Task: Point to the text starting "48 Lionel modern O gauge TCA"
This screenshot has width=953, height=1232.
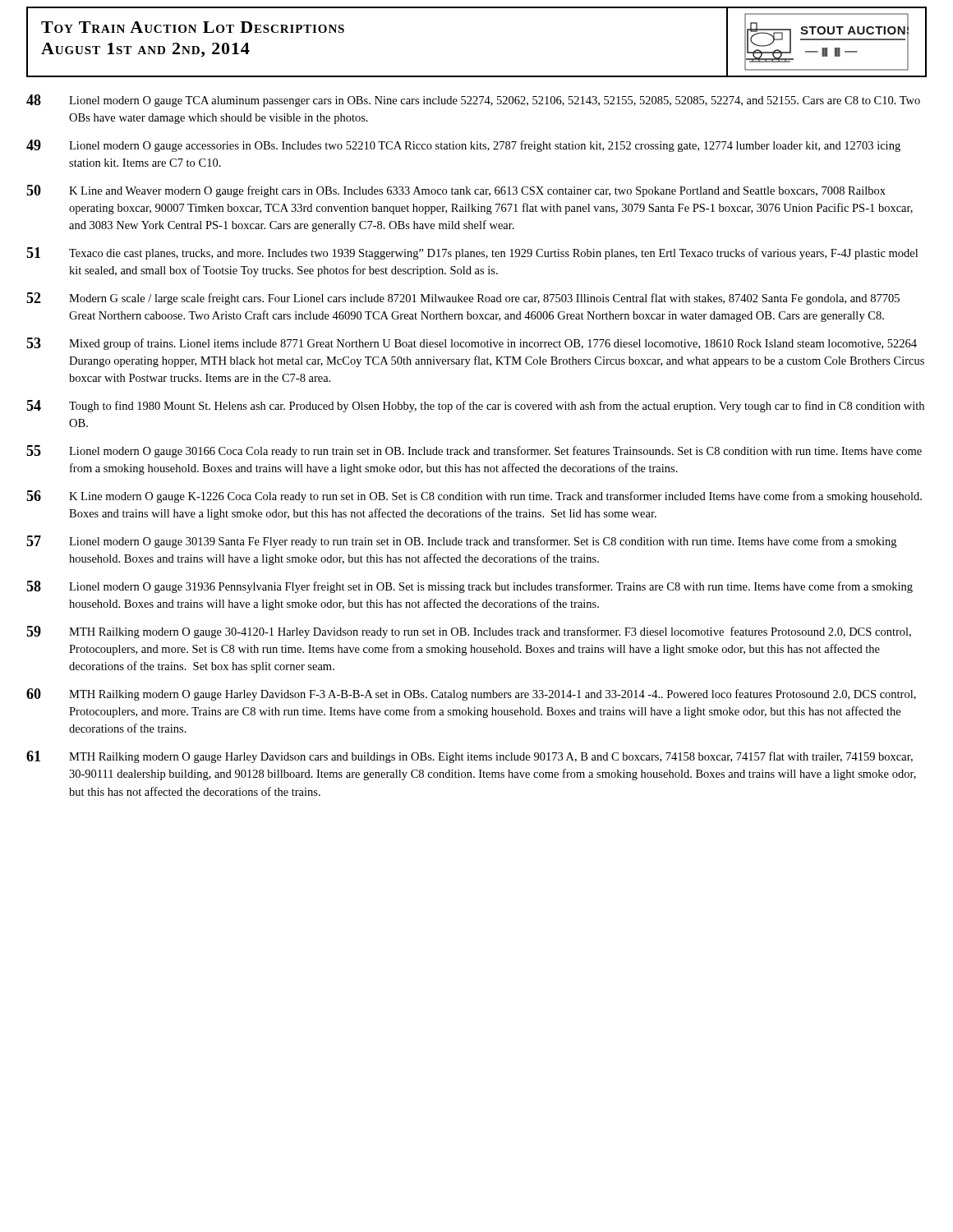Action: pos(476,109)
